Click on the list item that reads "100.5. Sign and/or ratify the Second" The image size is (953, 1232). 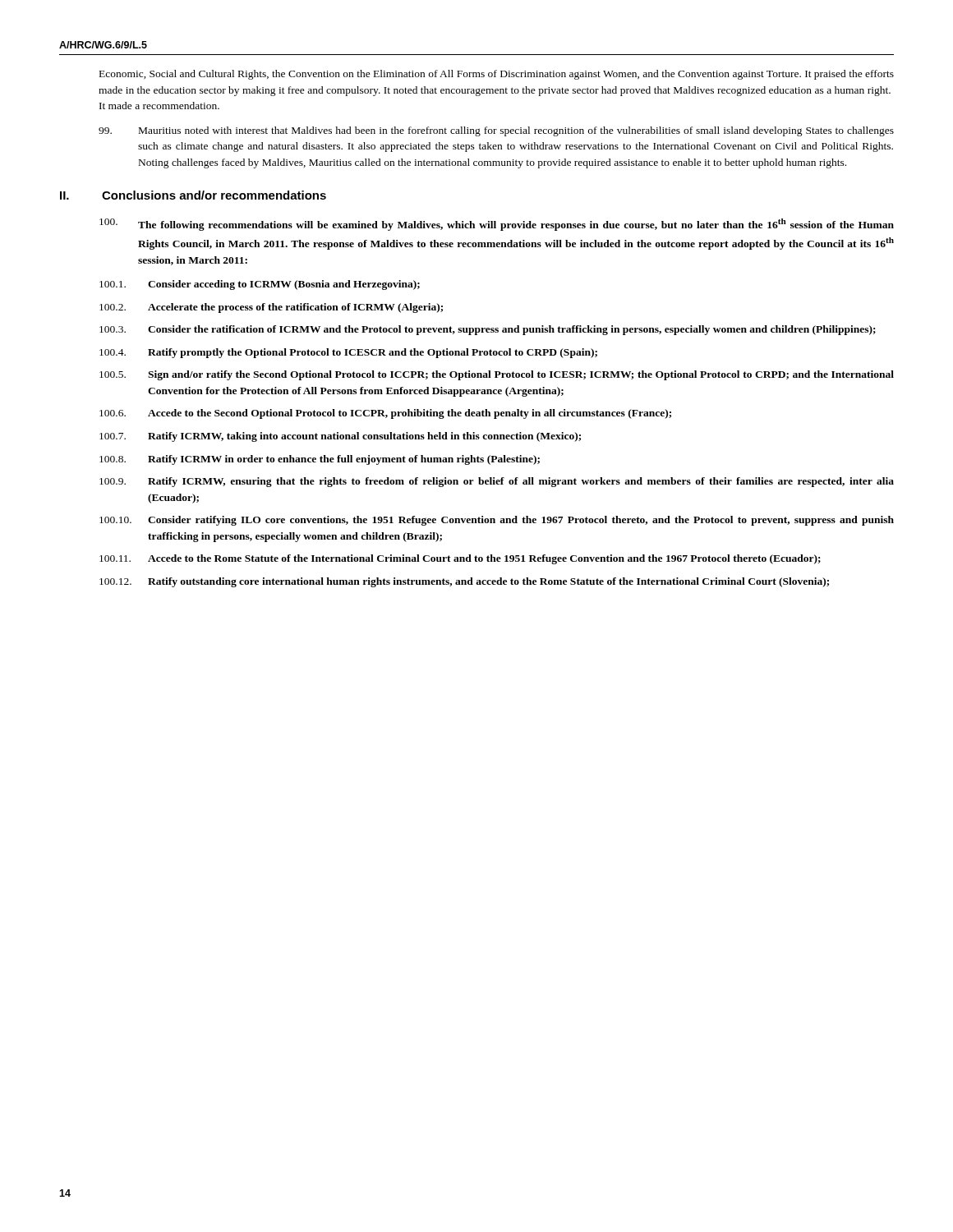point(496,383)
